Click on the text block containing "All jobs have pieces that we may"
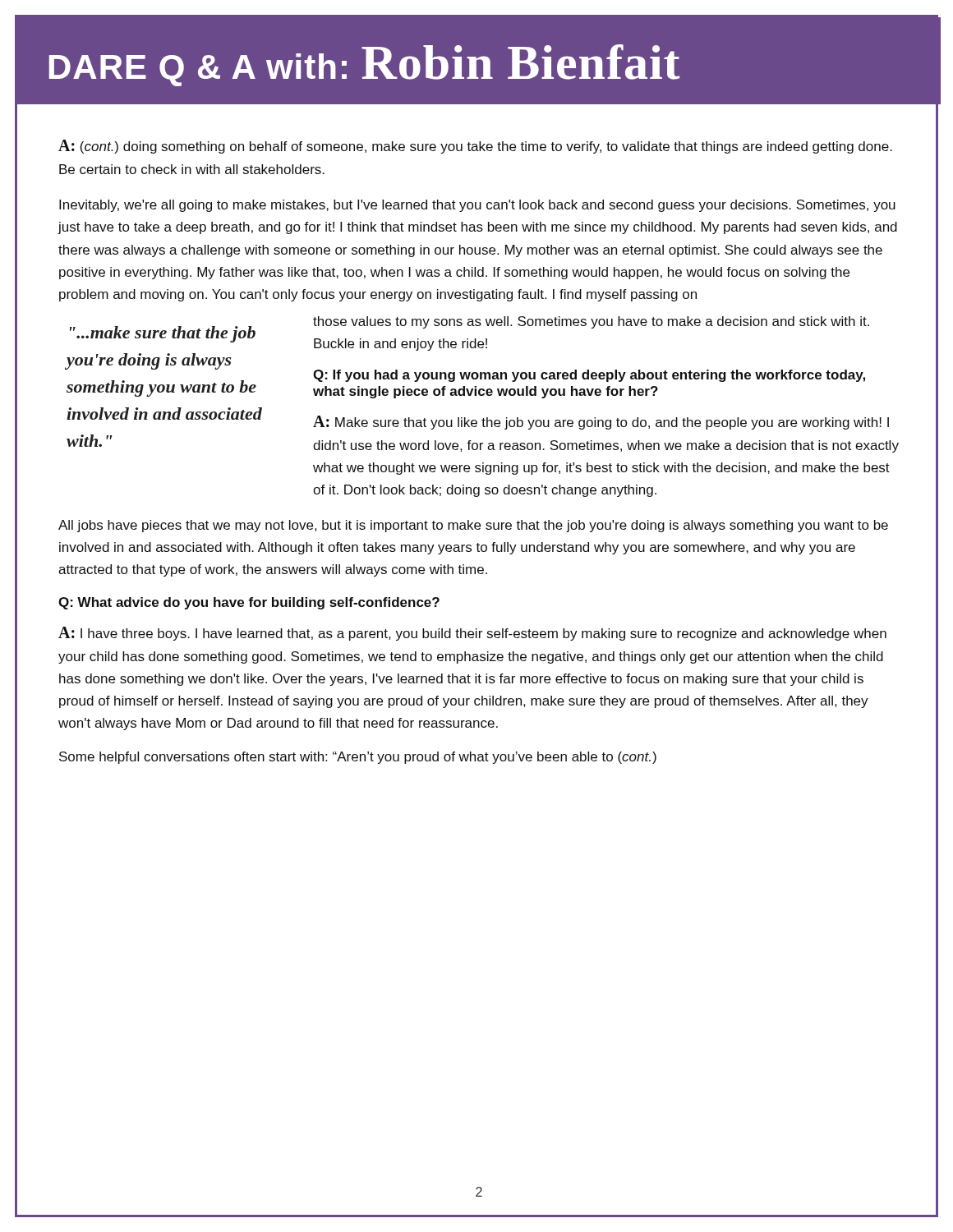The image size is (953, 1232). coord(473,548)
